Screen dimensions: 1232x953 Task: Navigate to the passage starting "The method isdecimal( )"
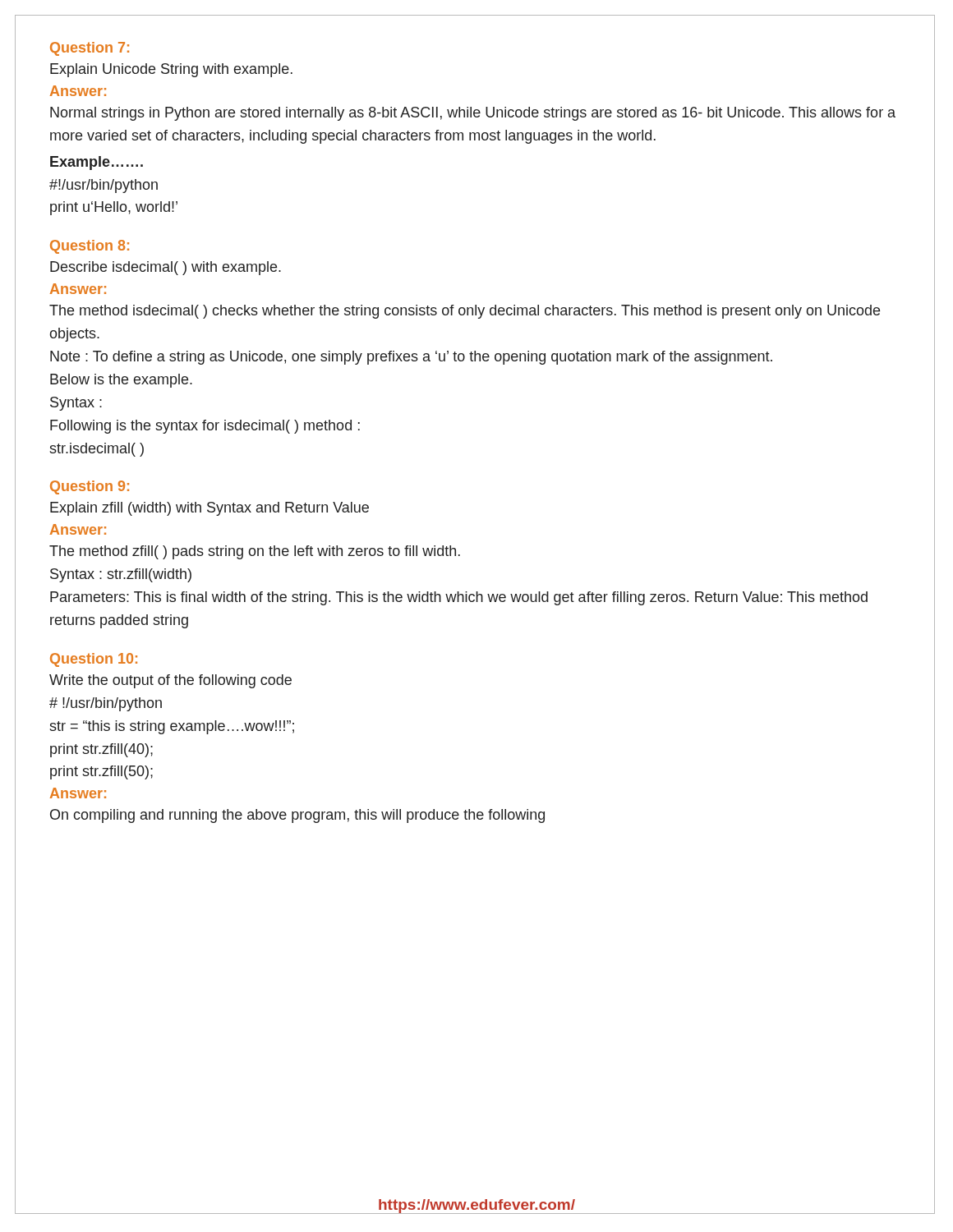tap(465, 312)
